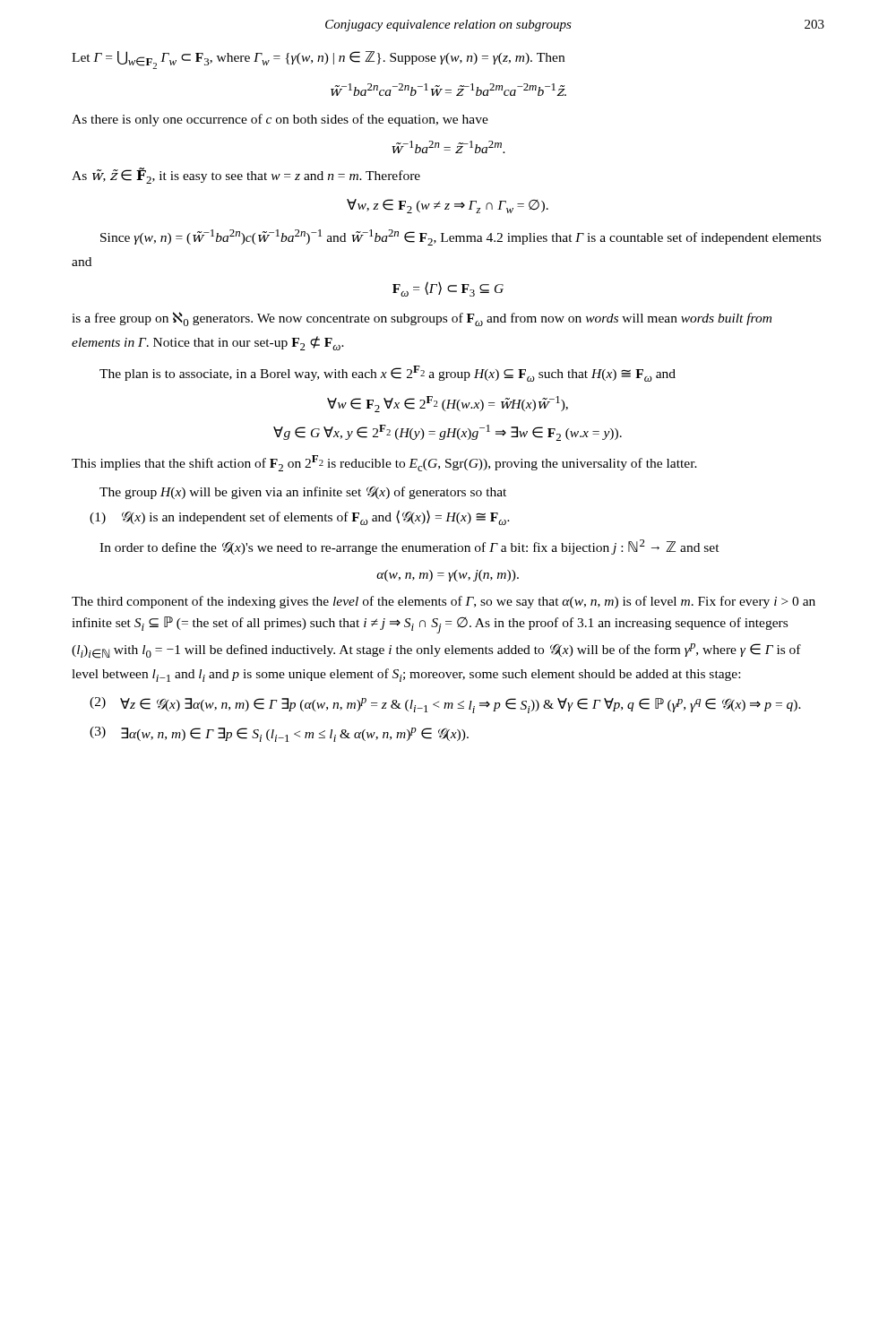The image size is (896, 1344).
Task: Where does it say "w̃−1ba2nca−2nb−1w̃ = z̃−1ba2mca−2mb−1z̃."?
Action: [x=448, y=90]
